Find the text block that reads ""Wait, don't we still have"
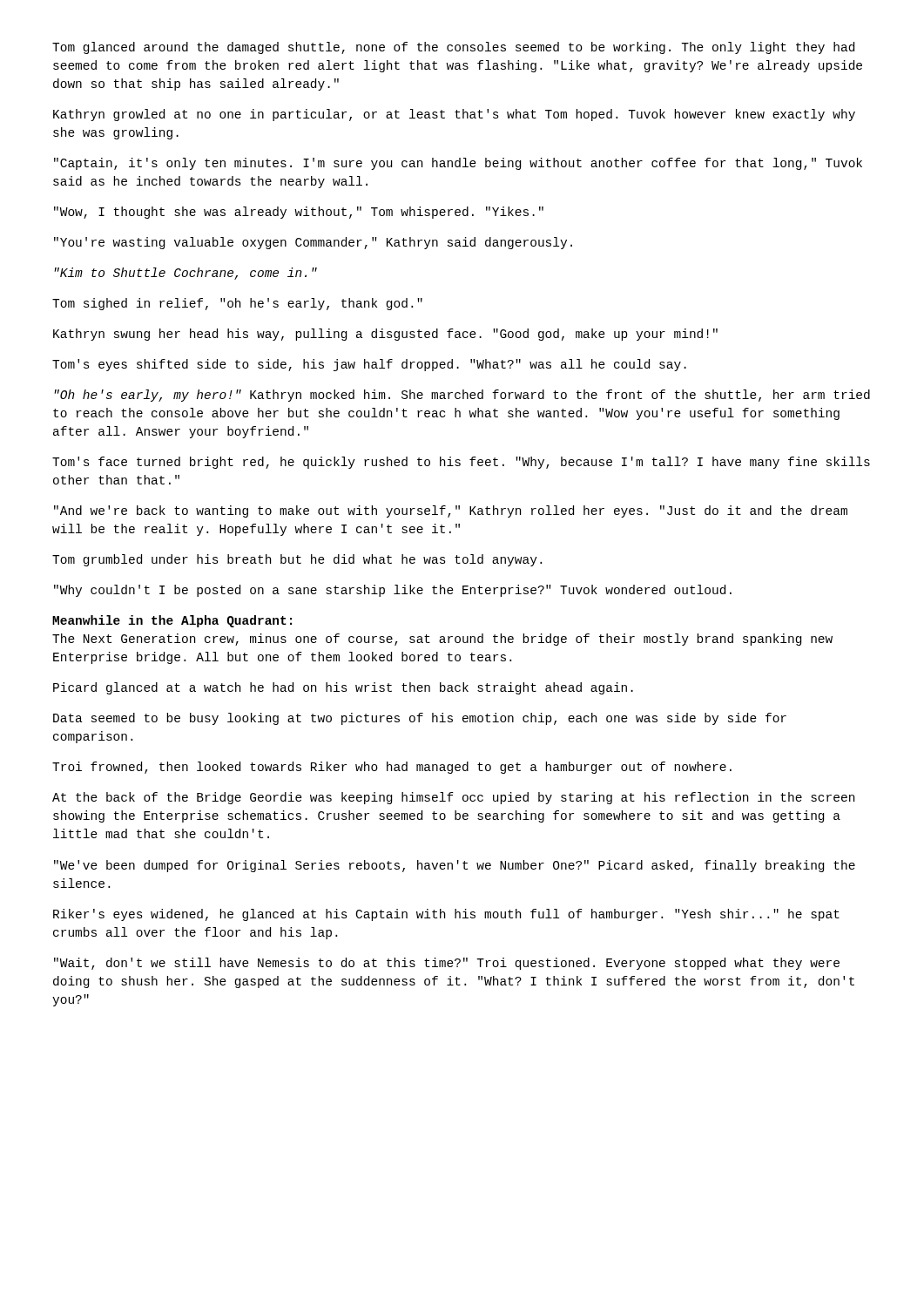This screenshot has width=924, height=1307. point(454,982)
